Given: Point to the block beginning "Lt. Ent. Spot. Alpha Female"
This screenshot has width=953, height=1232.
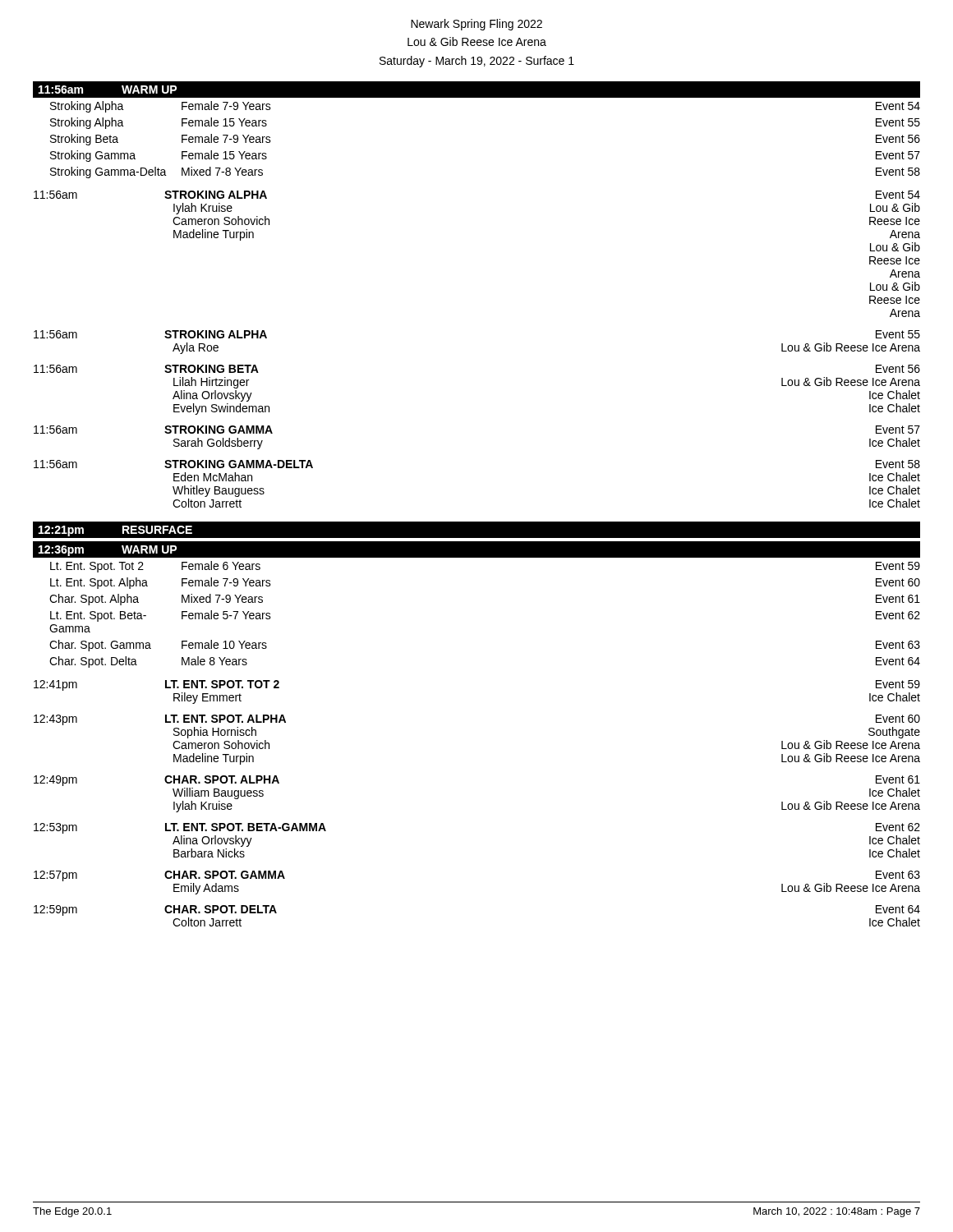Looking at the screenshot, I should click(x=98, y=583).
